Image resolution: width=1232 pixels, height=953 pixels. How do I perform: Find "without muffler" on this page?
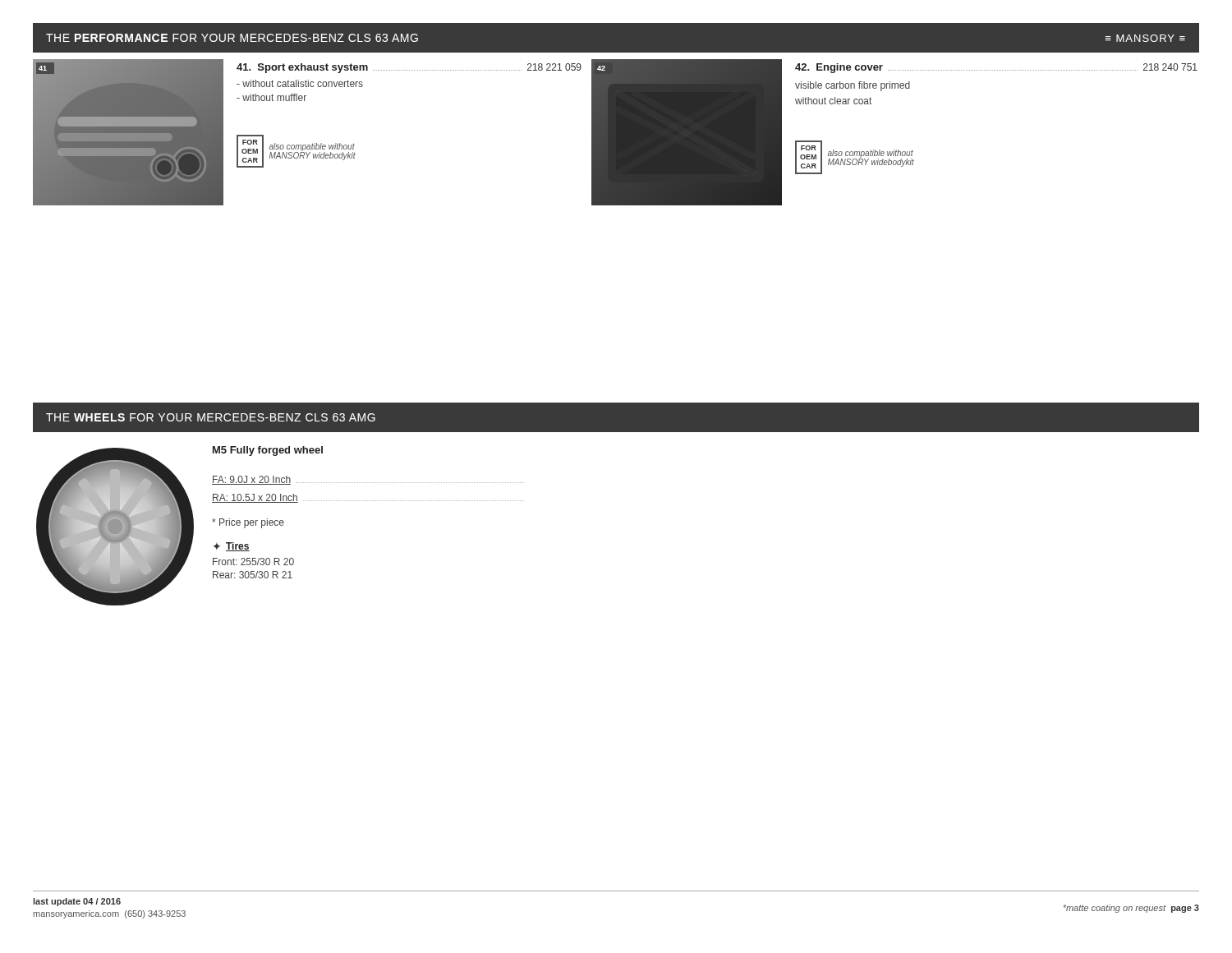pos(272,98)
